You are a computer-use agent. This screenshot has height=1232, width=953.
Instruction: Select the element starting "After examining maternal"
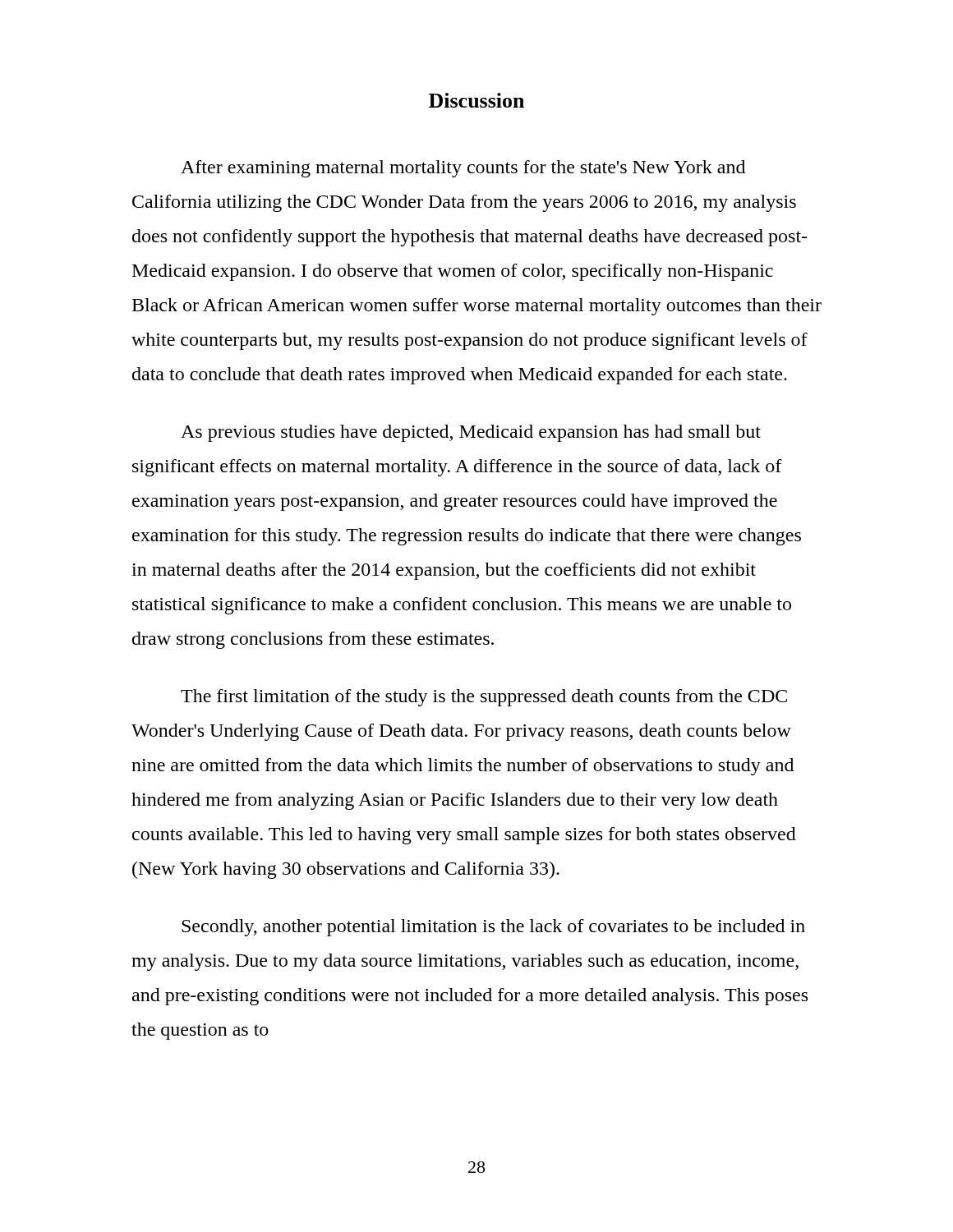476,270
